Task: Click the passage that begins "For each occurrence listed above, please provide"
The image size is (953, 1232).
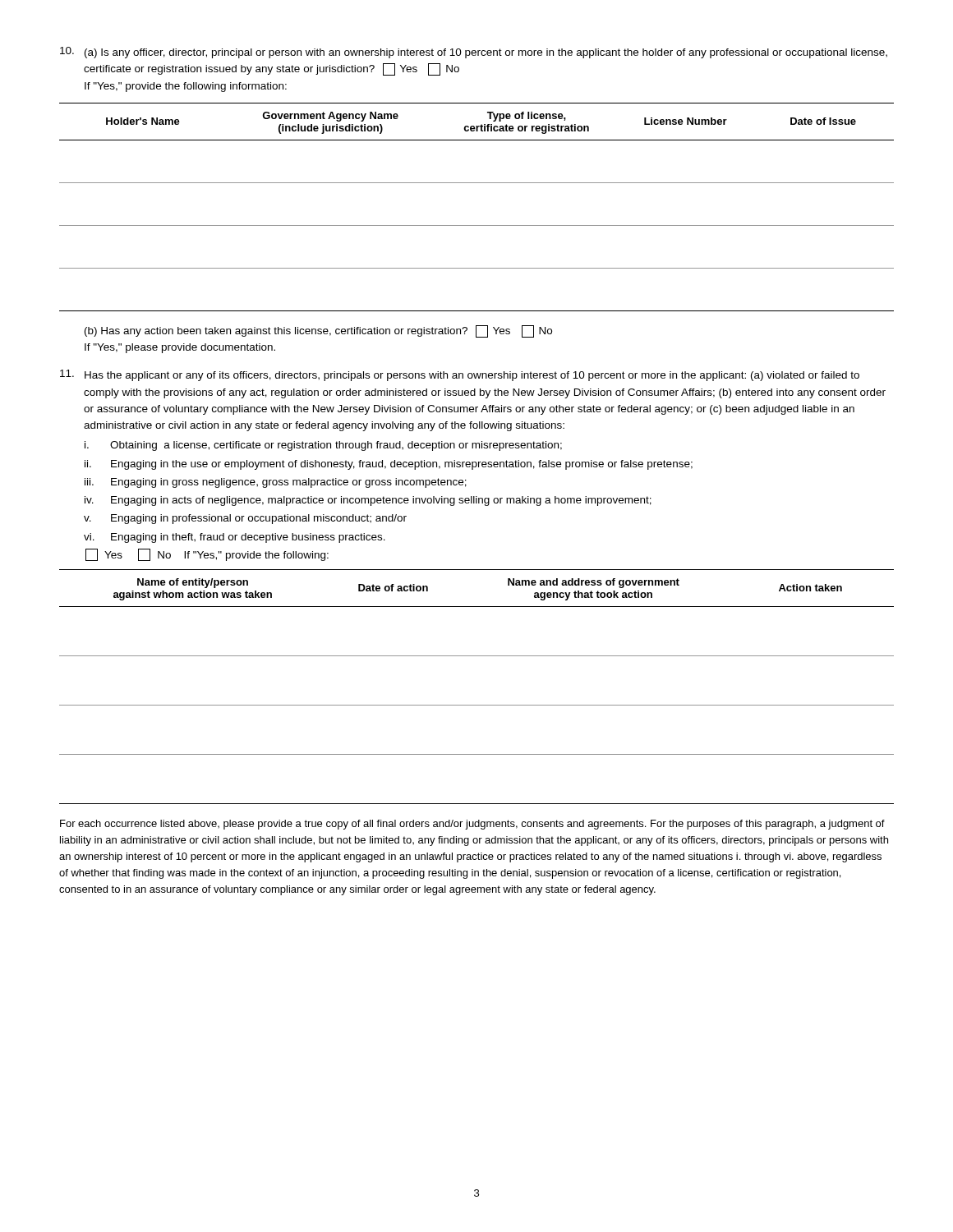Action: (474, 856)
